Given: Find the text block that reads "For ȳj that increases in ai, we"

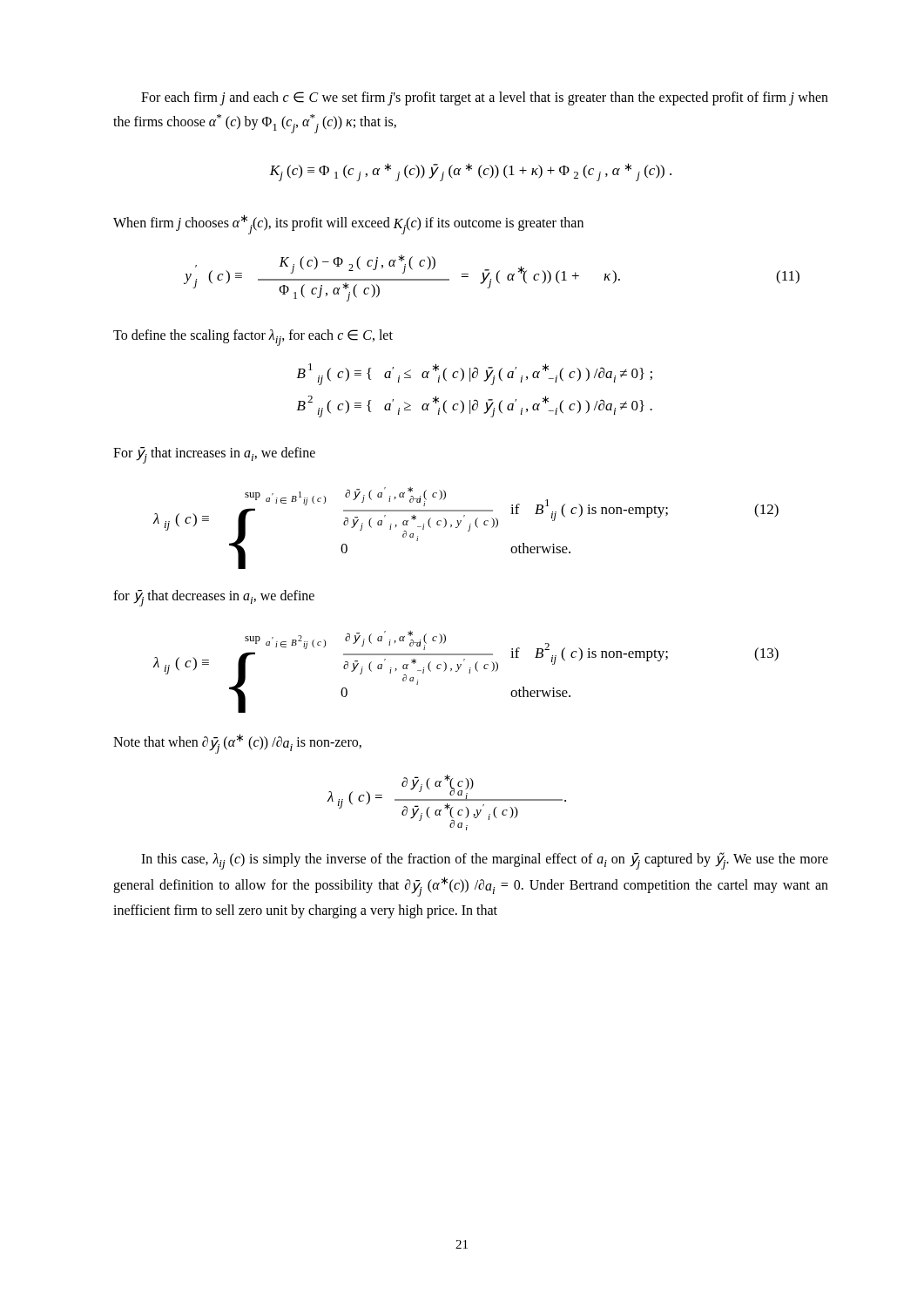Looking at the screenshot, I should [x=214, y=454].
